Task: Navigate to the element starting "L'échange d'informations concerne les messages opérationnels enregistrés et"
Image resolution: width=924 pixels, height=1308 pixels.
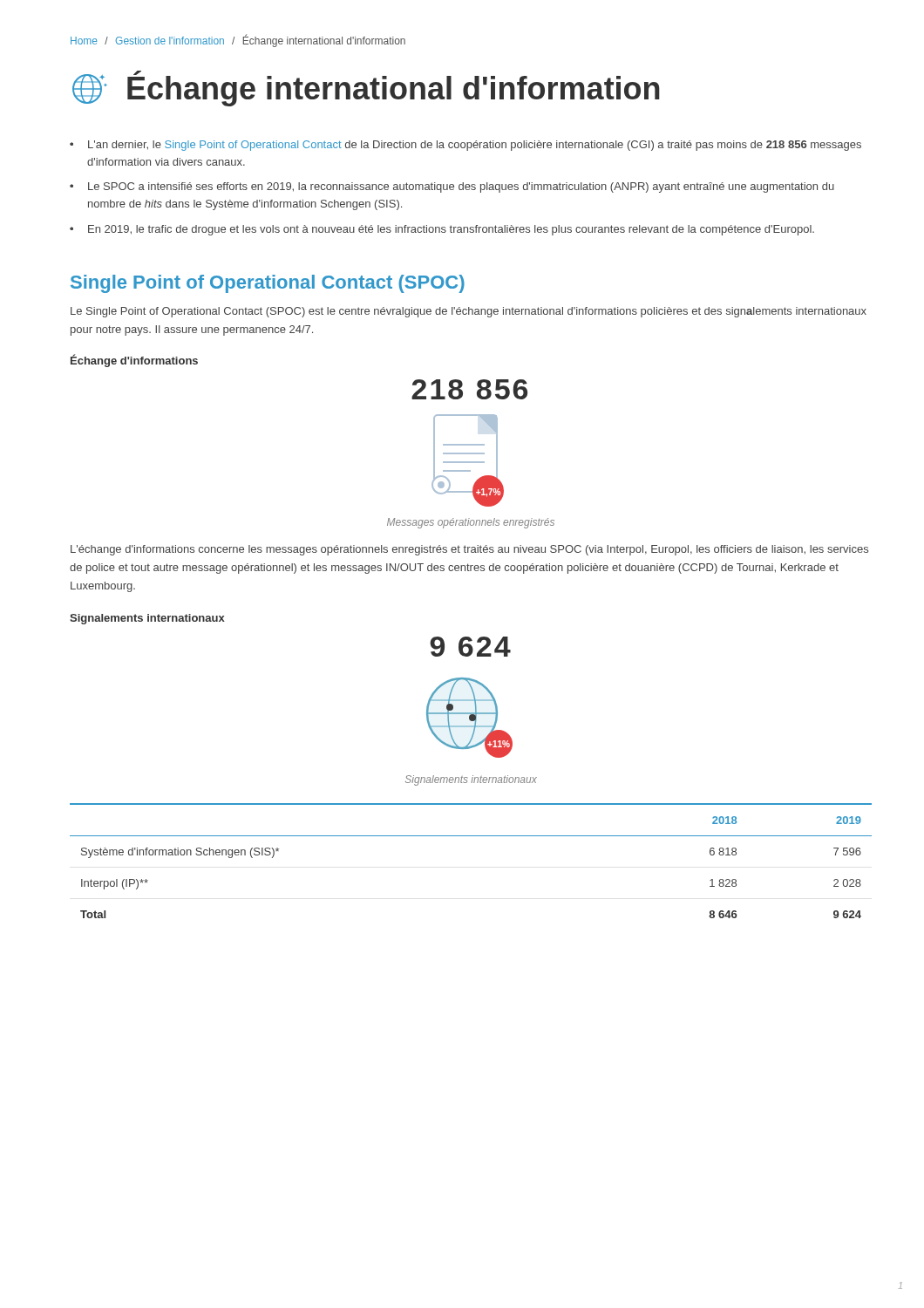Action: click(x=469, y=567)
